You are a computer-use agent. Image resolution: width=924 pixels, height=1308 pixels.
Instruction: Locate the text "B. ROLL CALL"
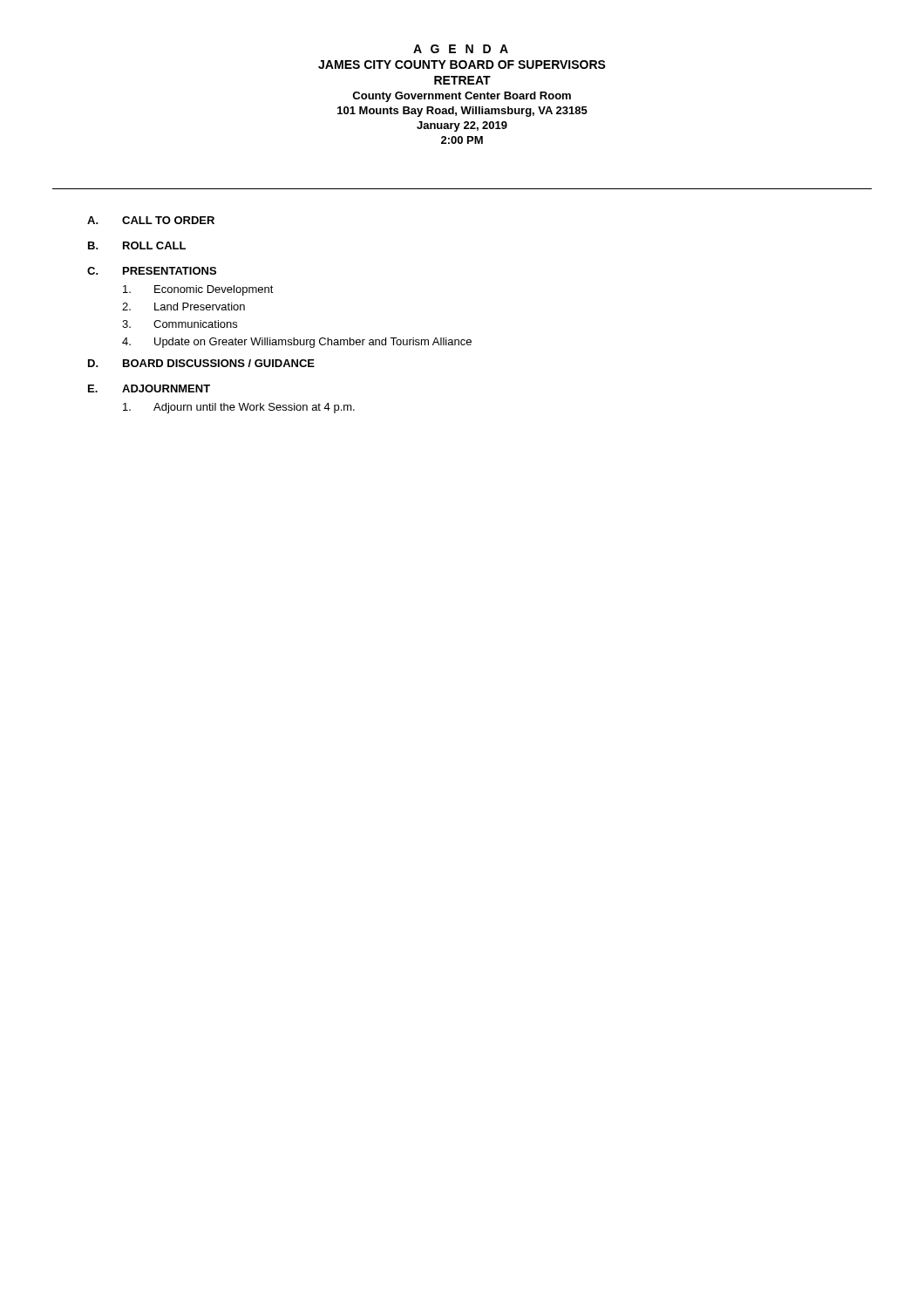137,246
